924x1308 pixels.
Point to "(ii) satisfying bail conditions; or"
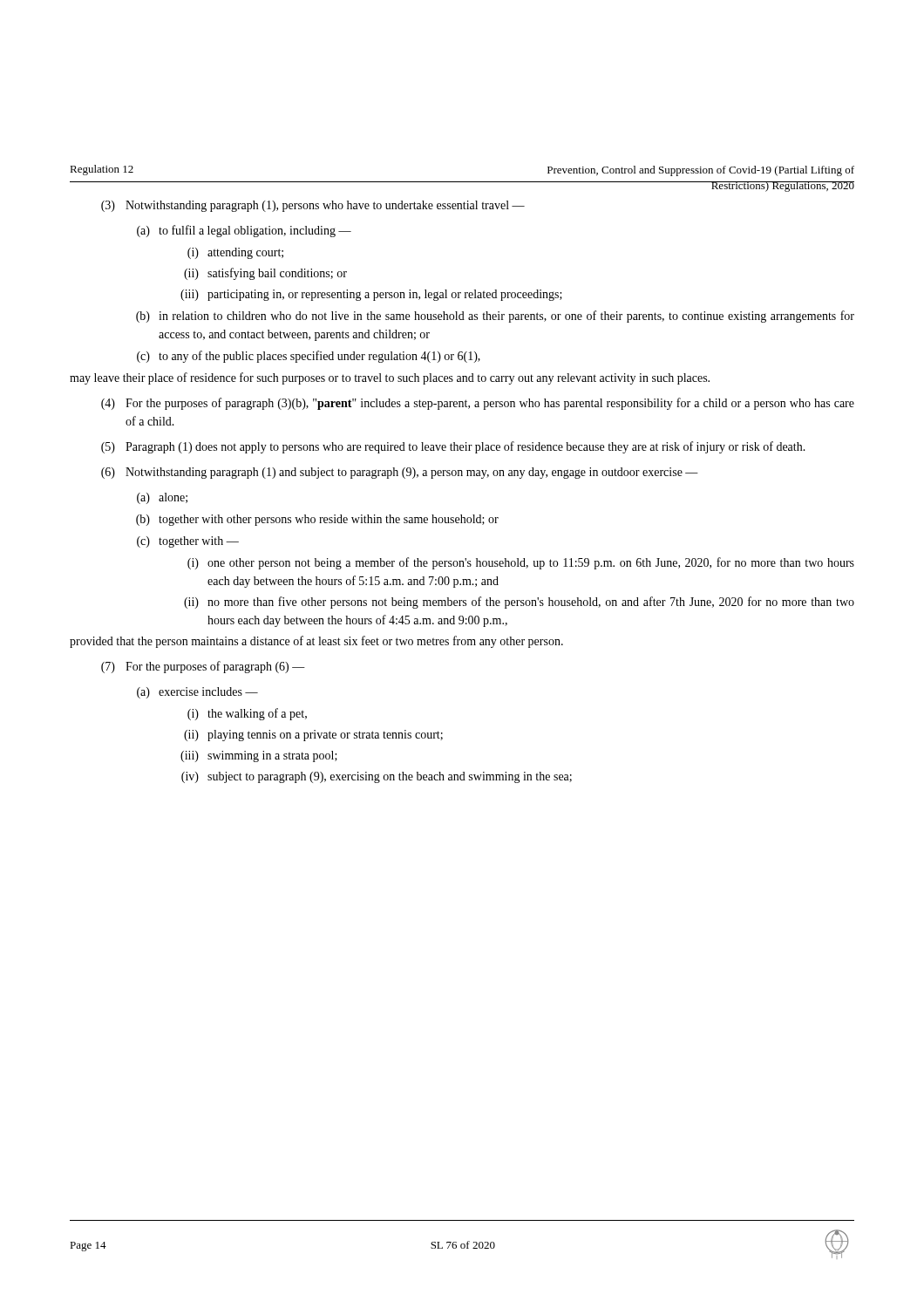265,274
